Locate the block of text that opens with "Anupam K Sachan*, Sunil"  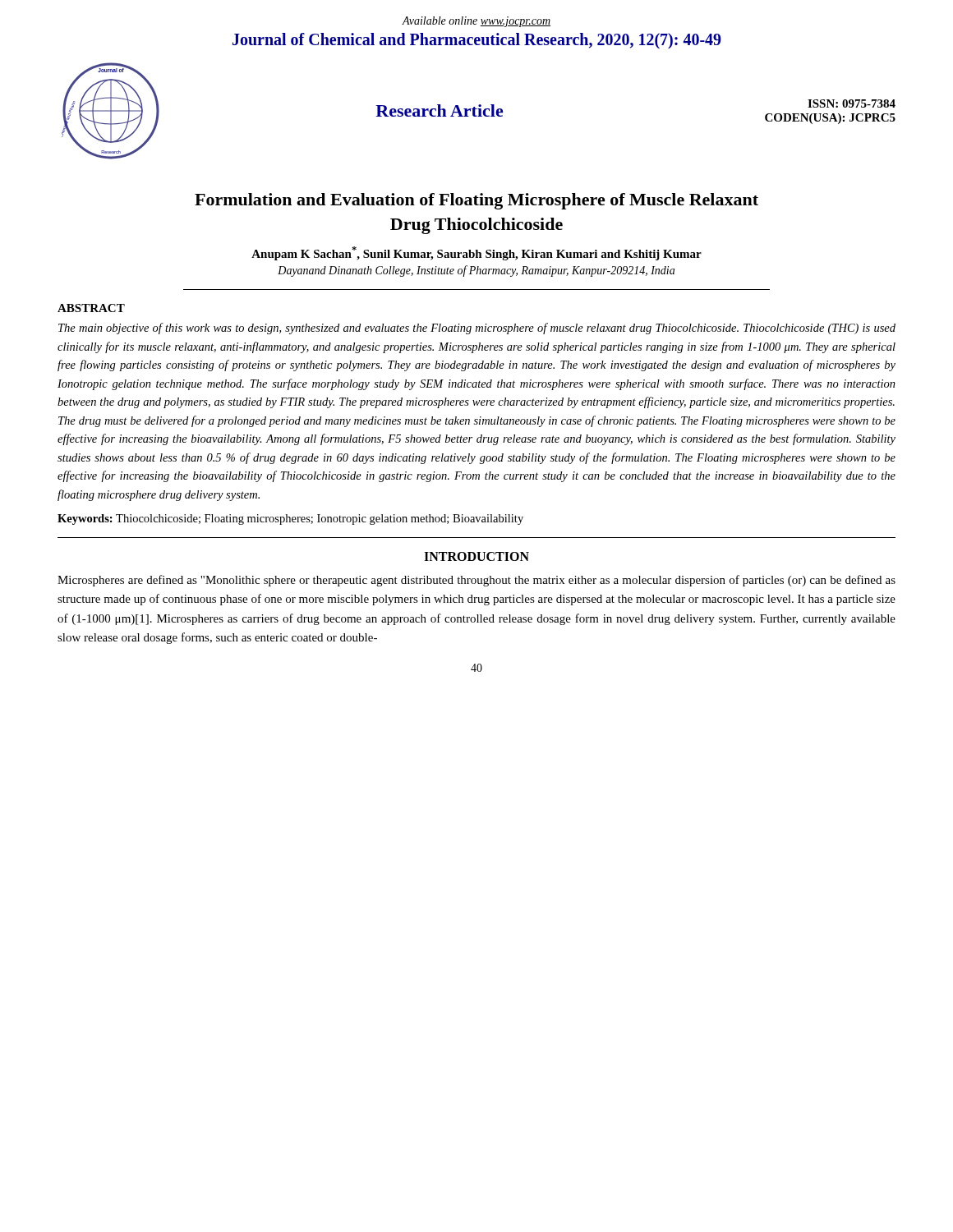[476, 252]
